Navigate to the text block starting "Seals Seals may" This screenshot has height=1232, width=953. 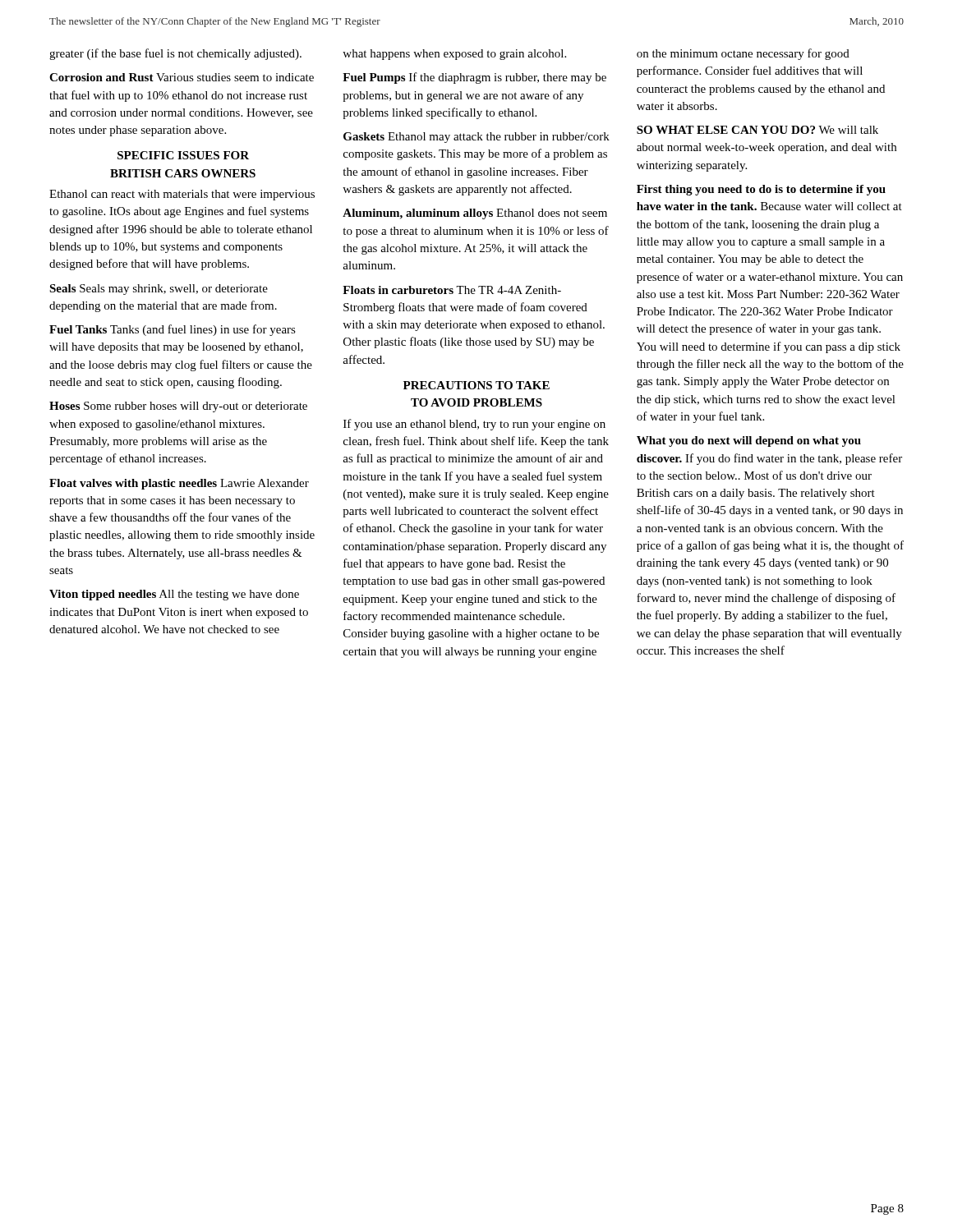183,297
